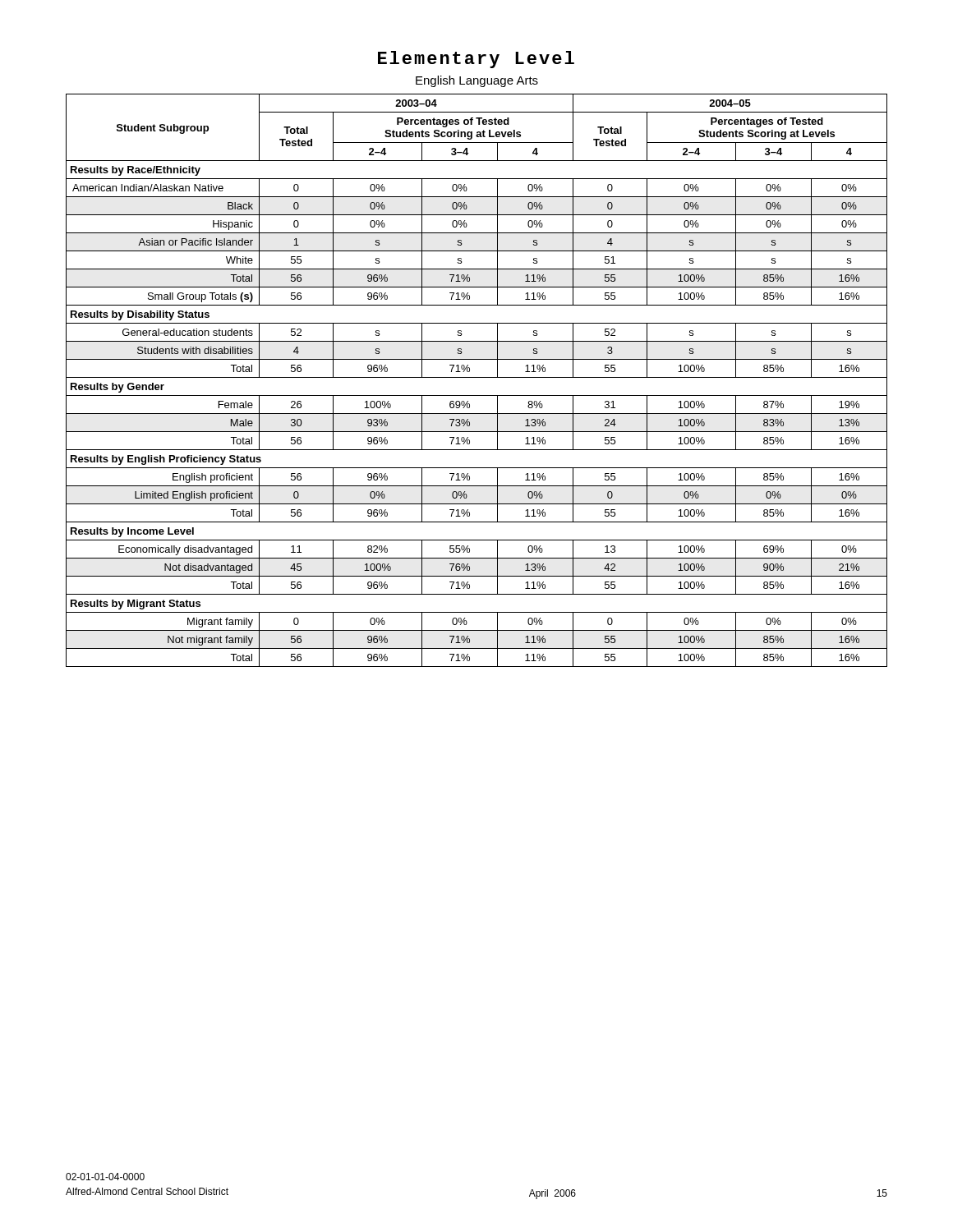Image resolution: width=953 pixels, height=1232 pixels.
Task: Click on the title that says "Elementary Level"
Action: coord(476,60)
